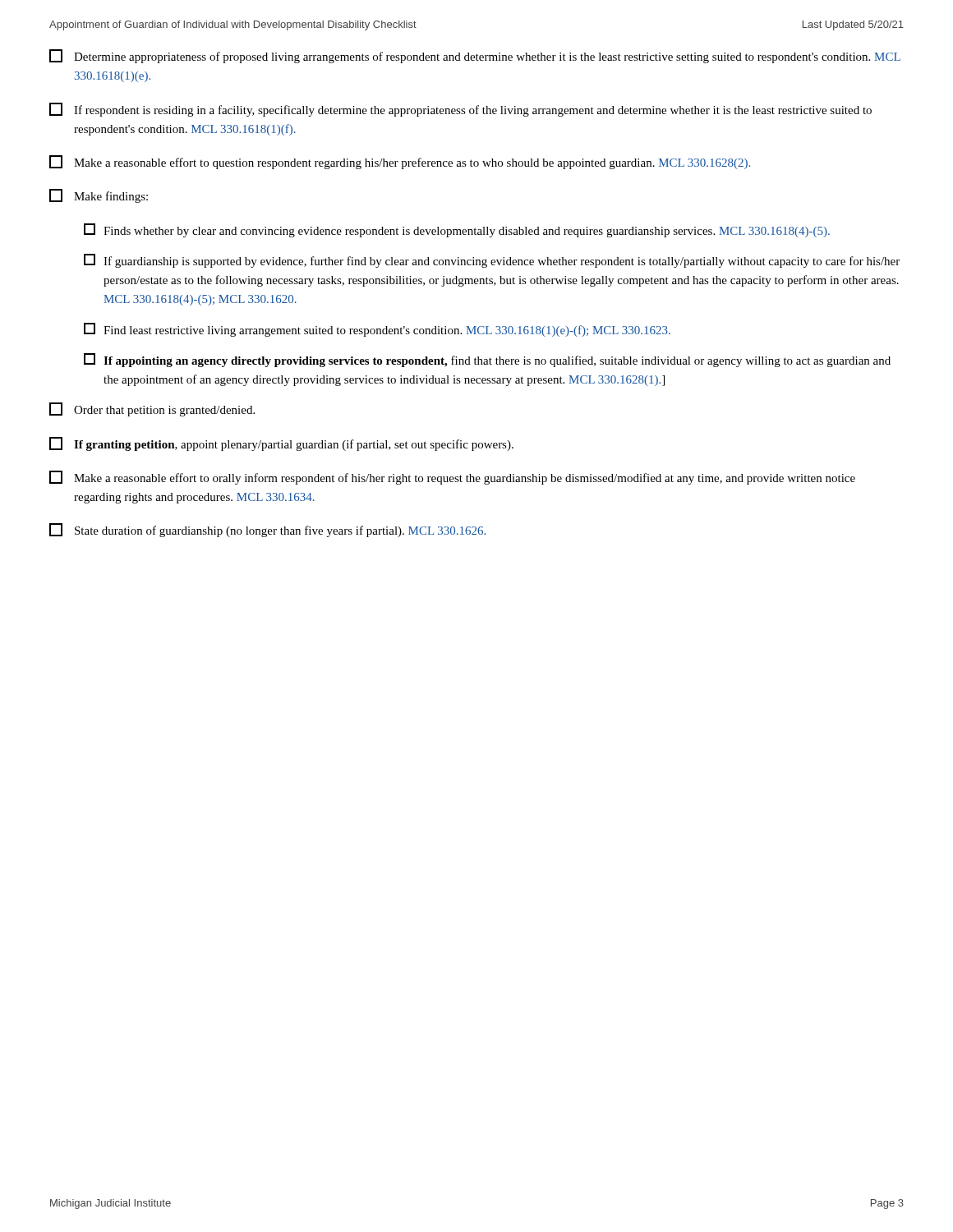Click the passage that begins "Determine appropriateness of proposed"
The image size is (953, 1232).
click(476, 67)
